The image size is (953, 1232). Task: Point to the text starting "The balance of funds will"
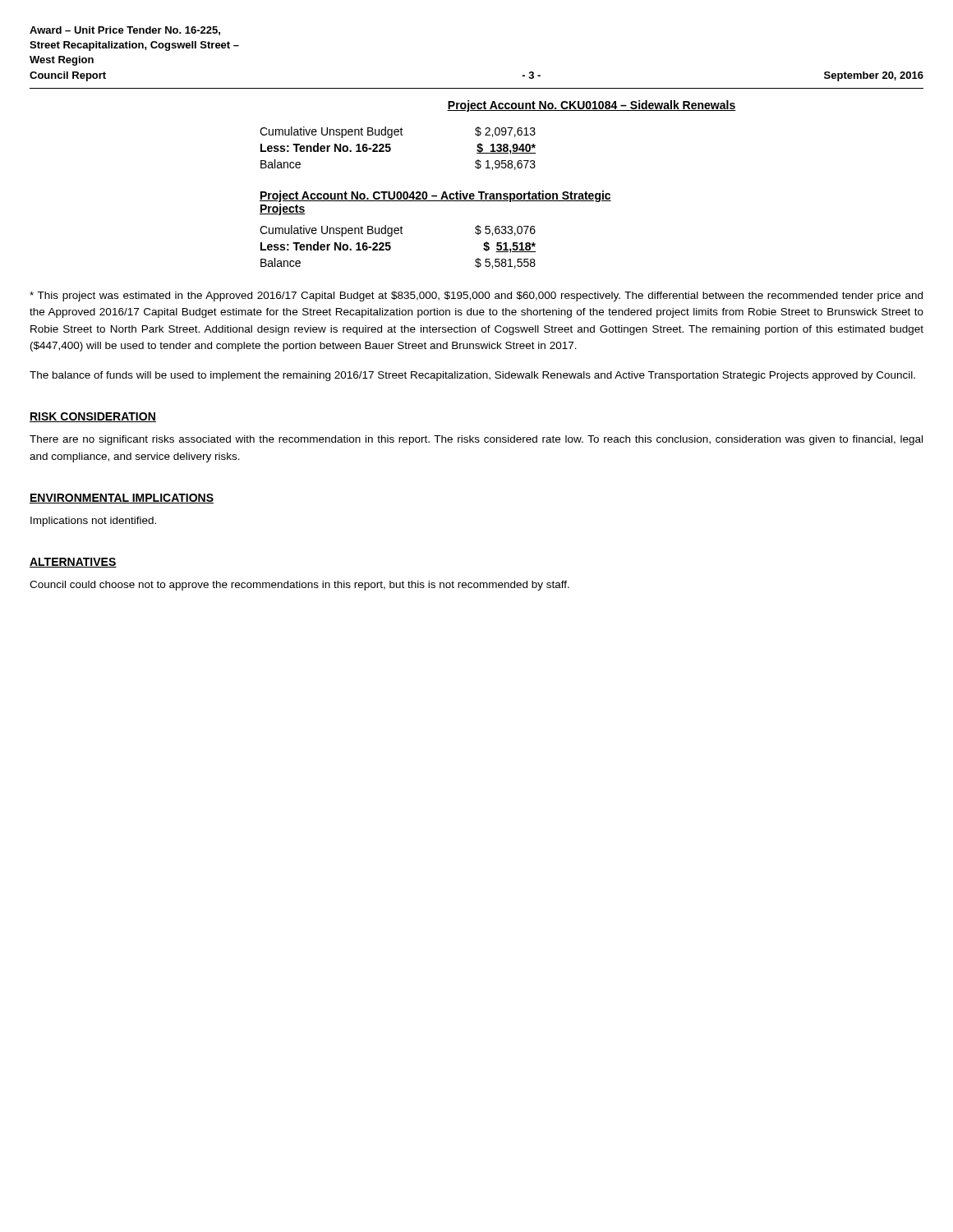click(473, 375)
